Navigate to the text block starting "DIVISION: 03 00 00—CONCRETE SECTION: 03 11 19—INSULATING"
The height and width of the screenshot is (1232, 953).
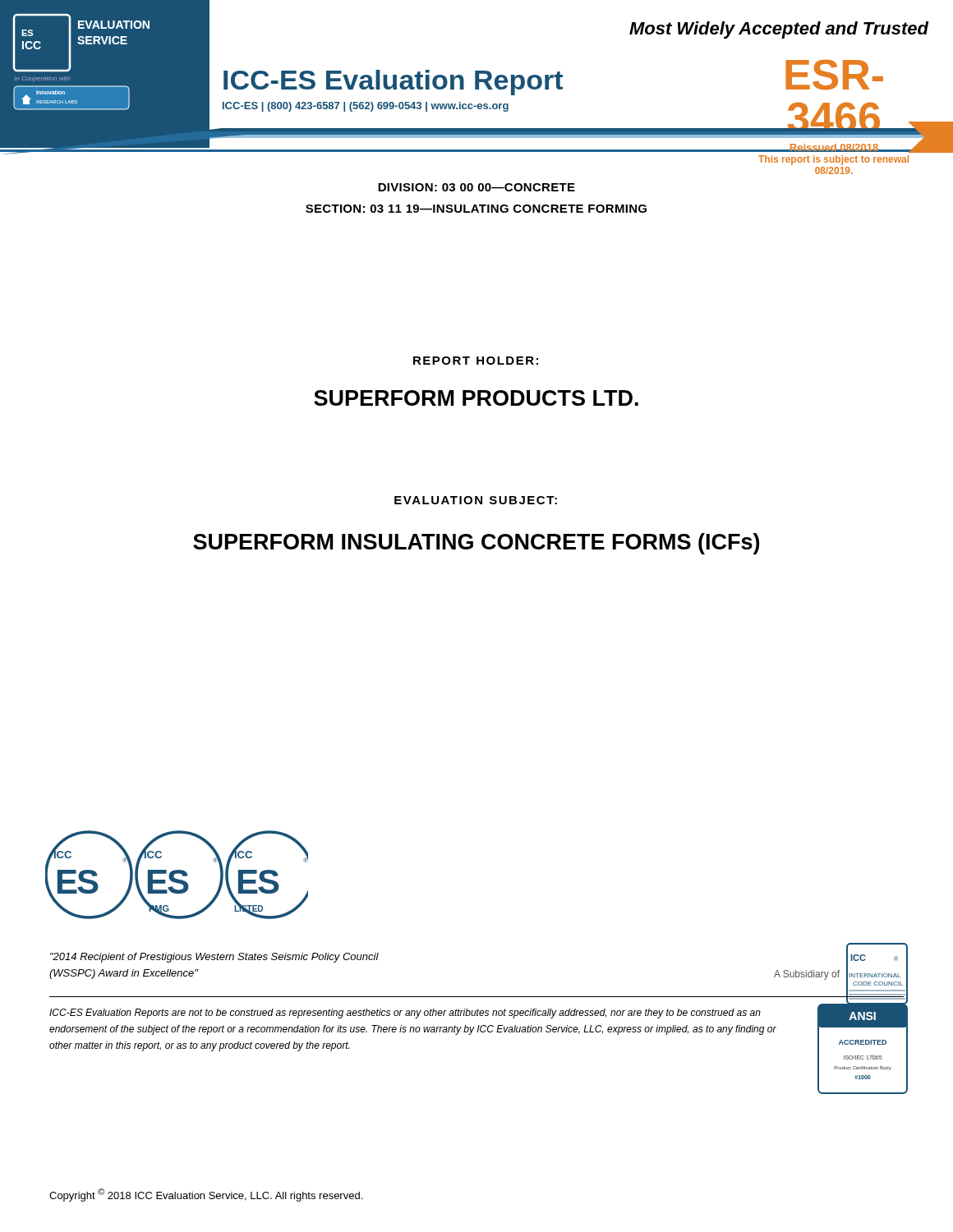476,197
